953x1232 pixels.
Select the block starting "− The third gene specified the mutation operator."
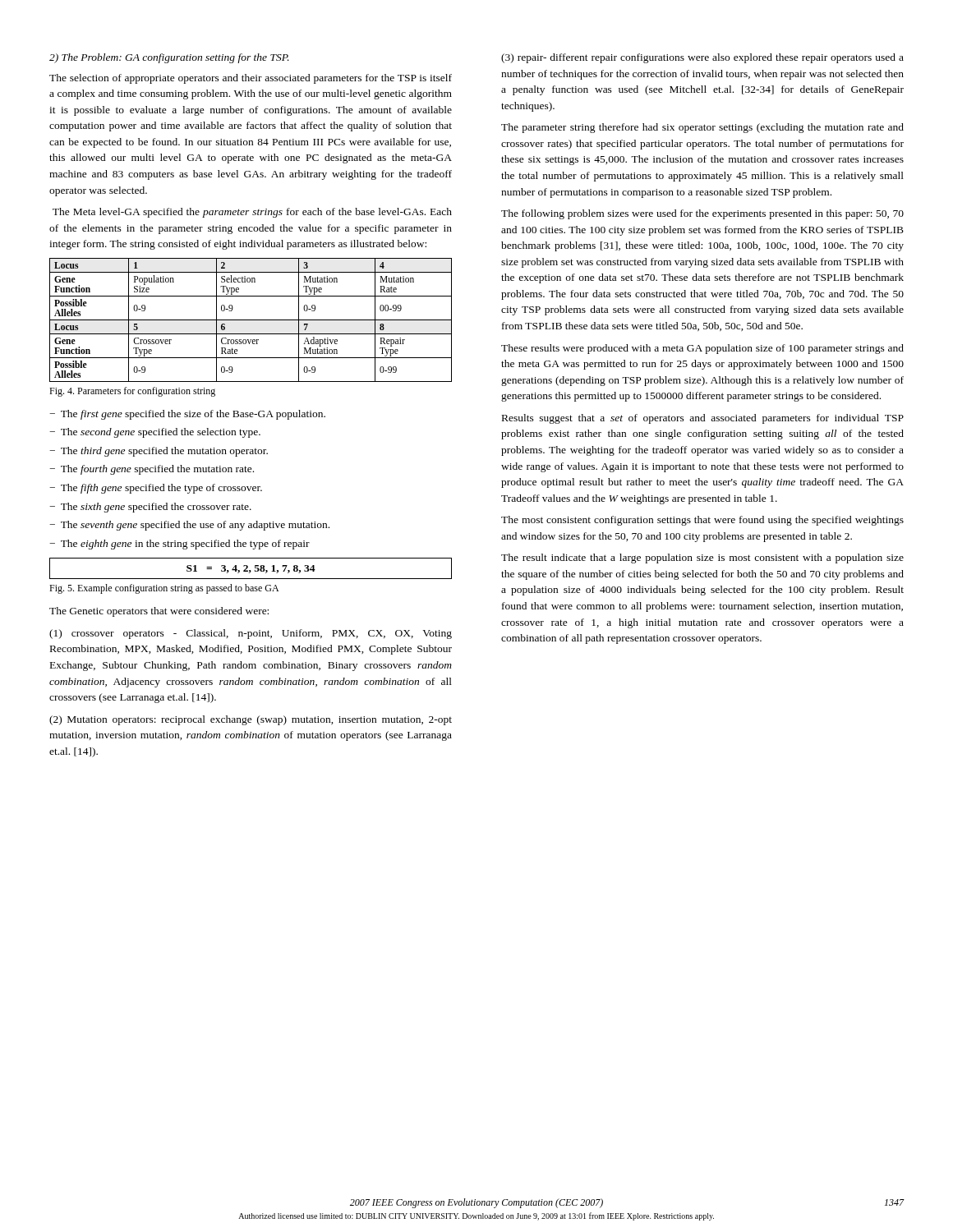tap(159, 451)
